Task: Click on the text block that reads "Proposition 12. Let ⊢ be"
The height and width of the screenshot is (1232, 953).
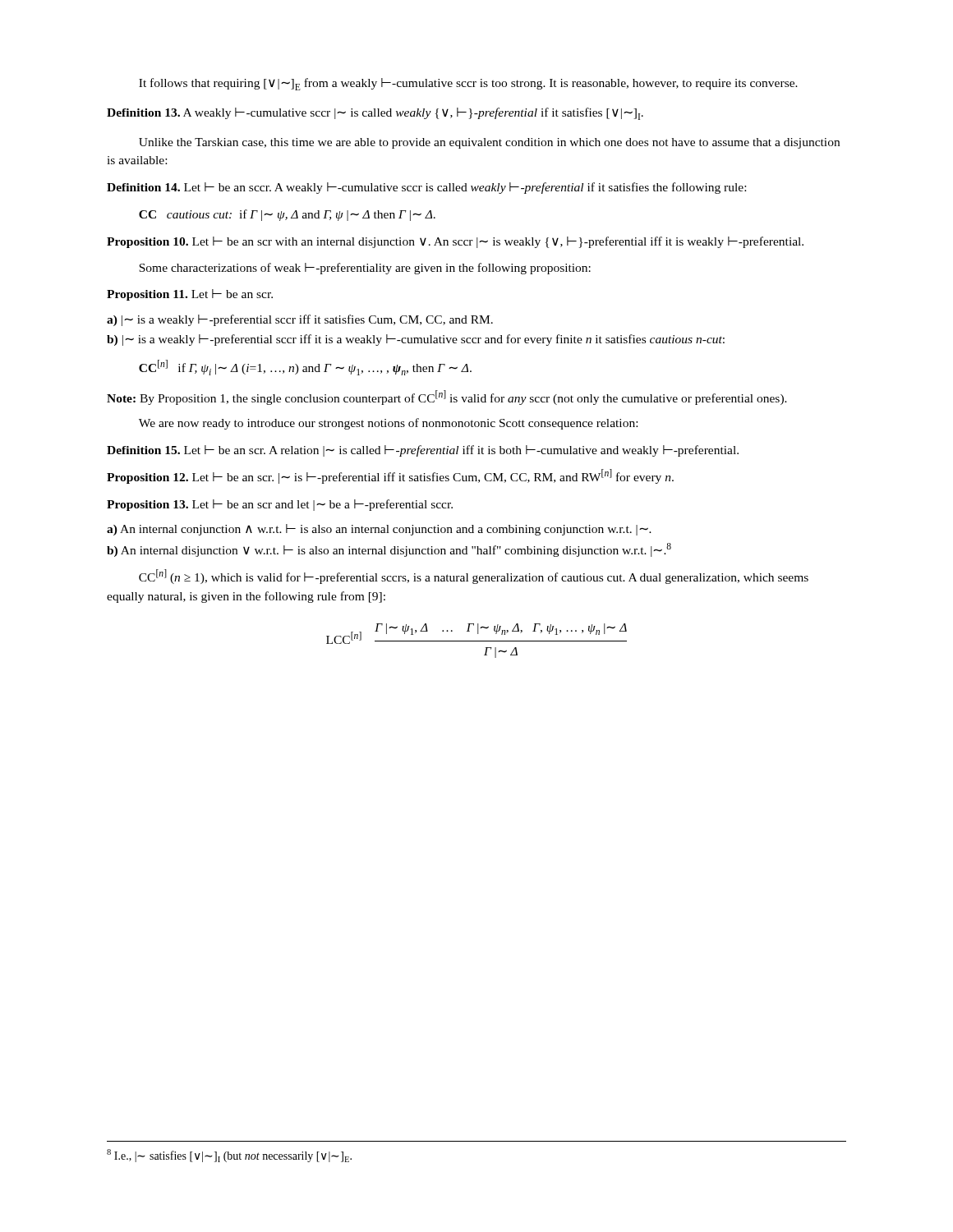Action: click(476, 477)
